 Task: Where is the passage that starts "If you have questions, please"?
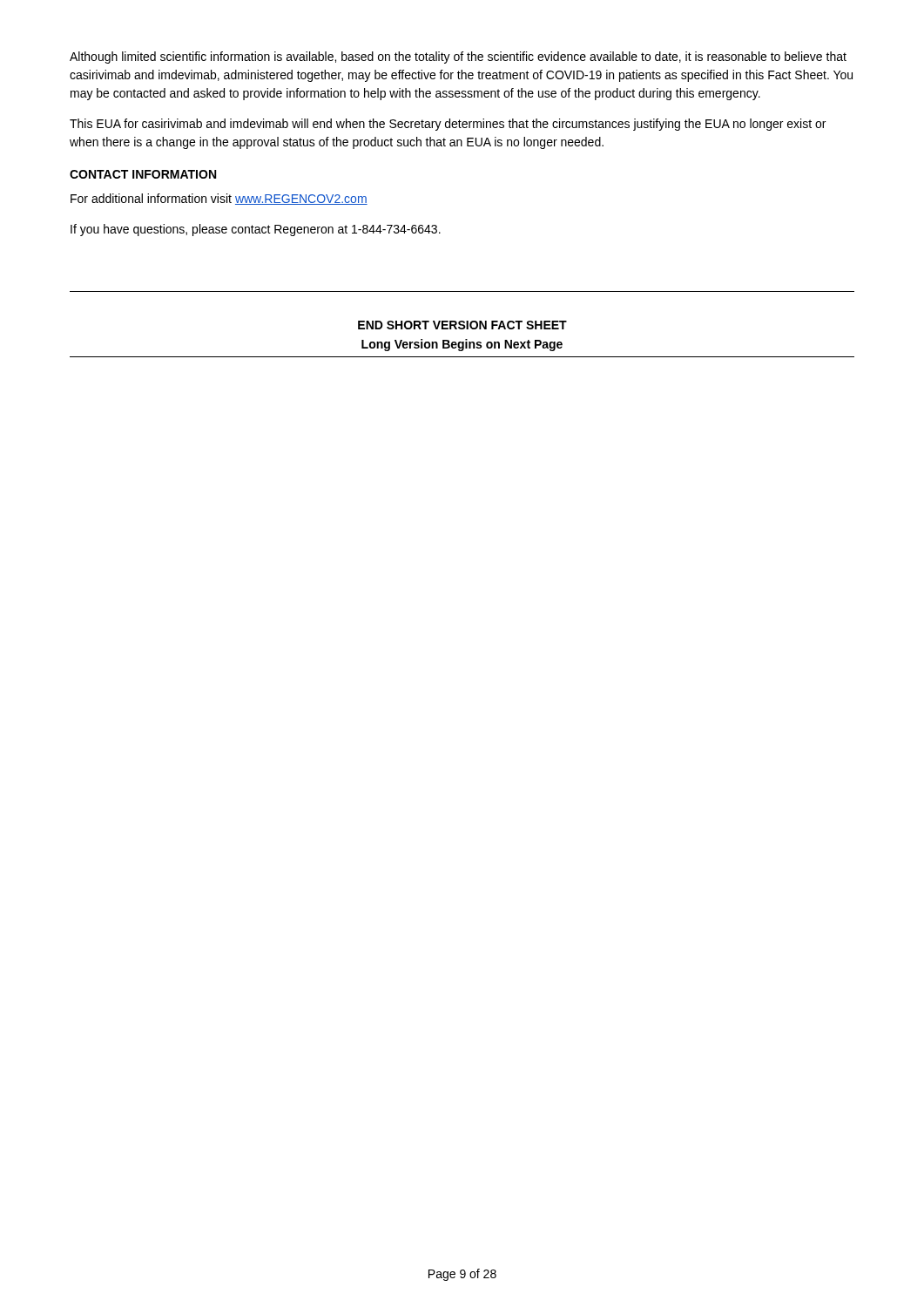click(255, 229)
